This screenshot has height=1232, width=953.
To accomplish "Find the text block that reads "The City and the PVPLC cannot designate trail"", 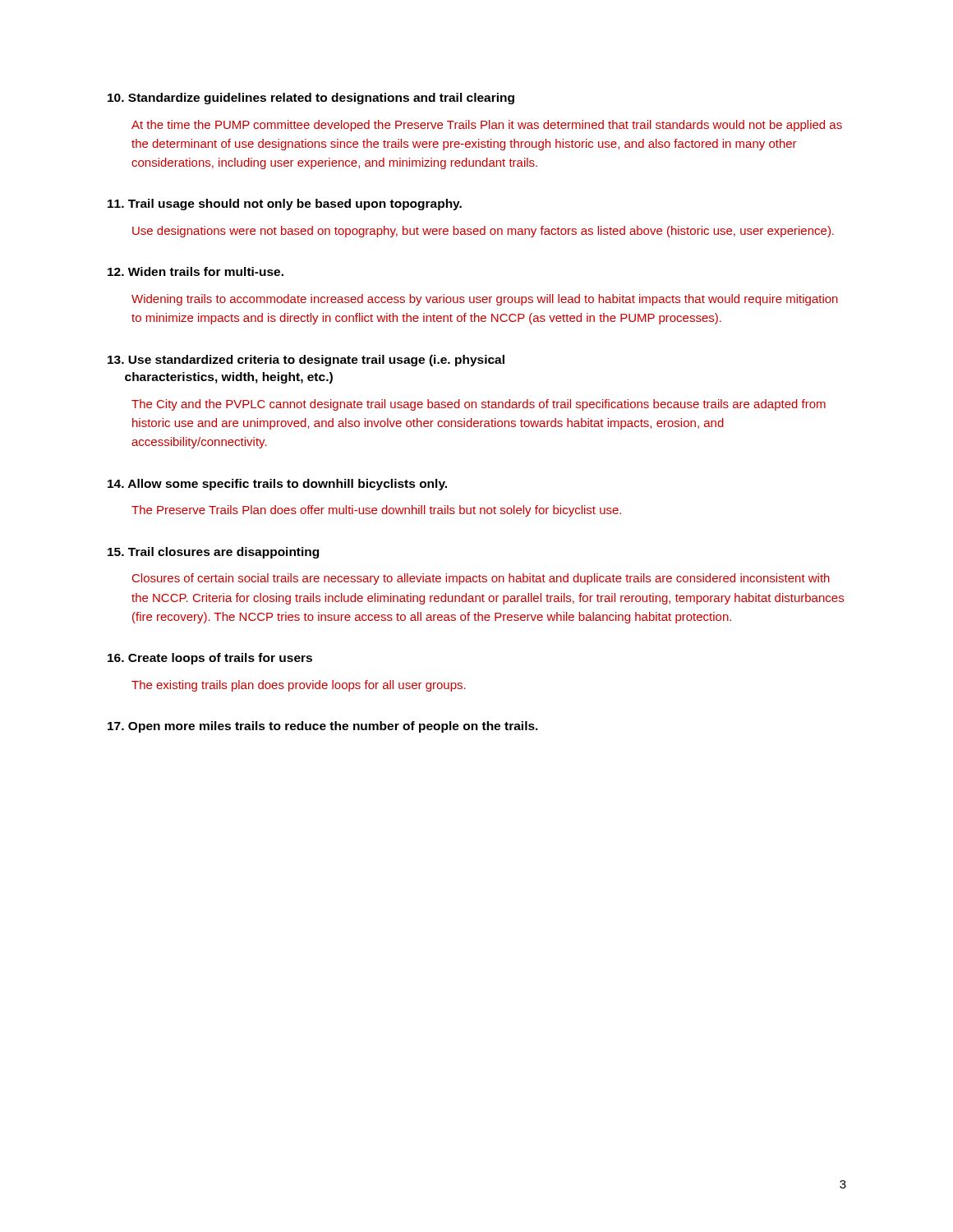I will point(479,423).
